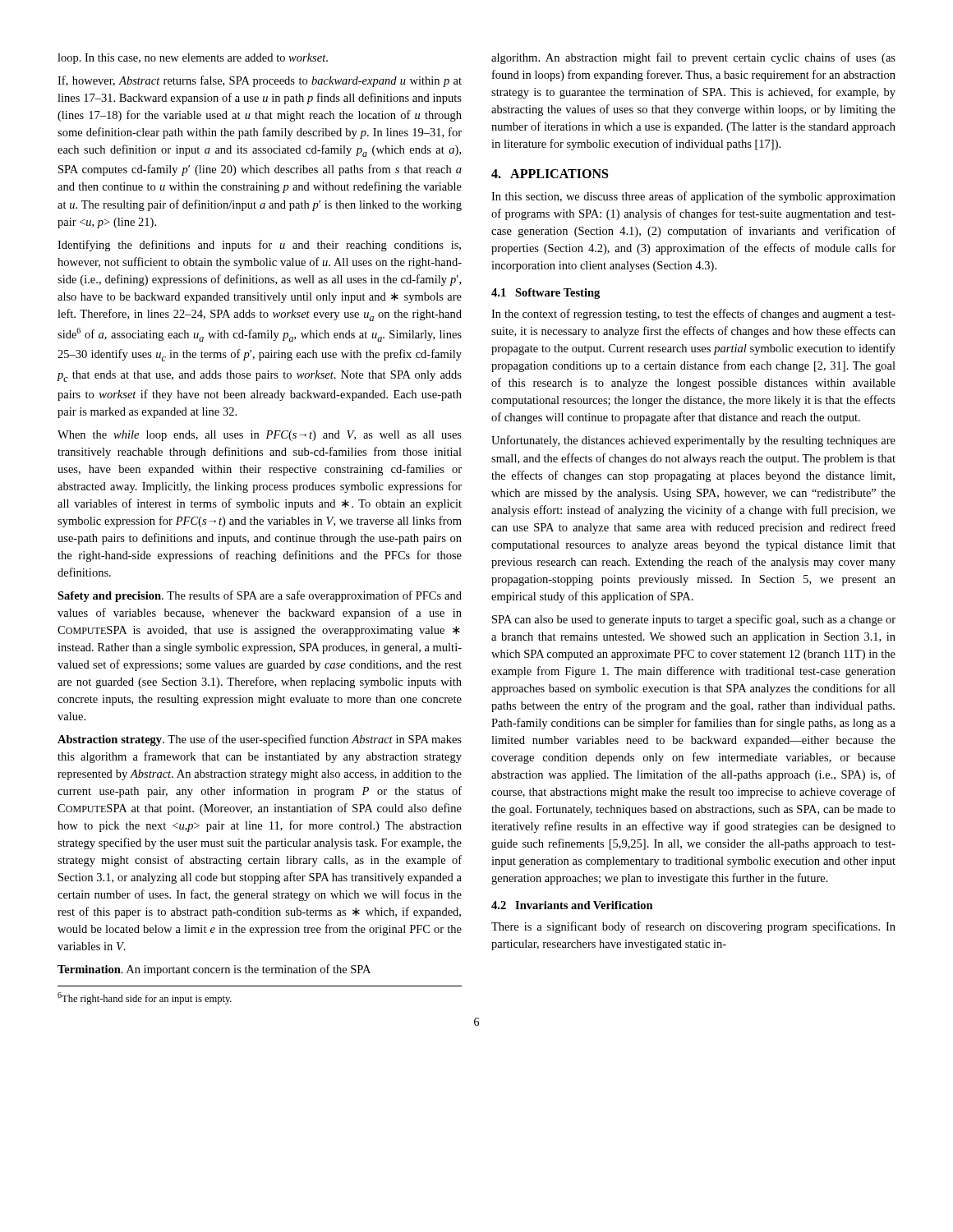This screenshot has width=953, height=1232.
Task: Click on the section header containing "4. APPLICATIONS"
Action: click(x=550, y=174)
